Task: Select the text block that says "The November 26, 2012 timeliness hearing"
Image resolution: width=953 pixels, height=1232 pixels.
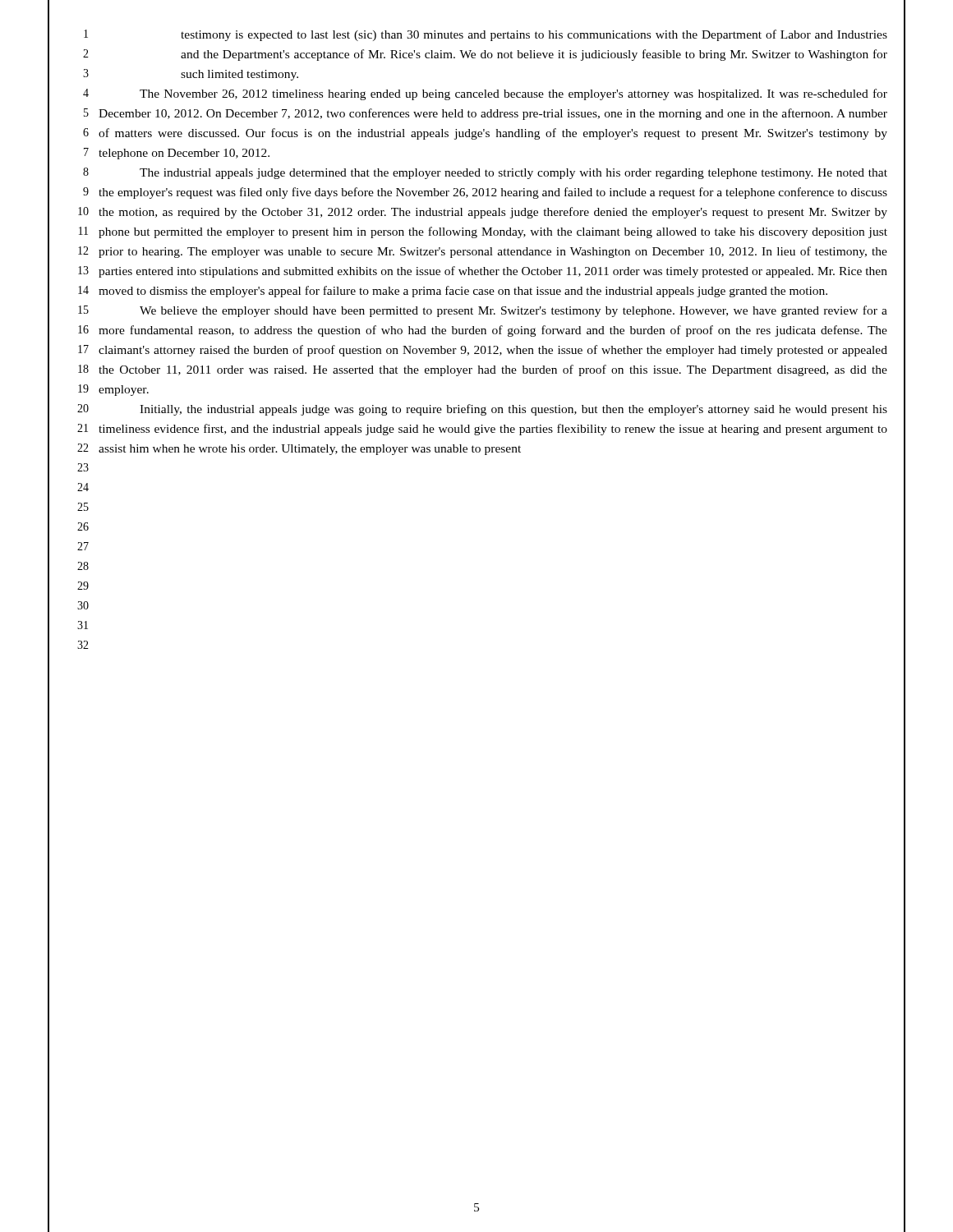Action: (493, 123)
